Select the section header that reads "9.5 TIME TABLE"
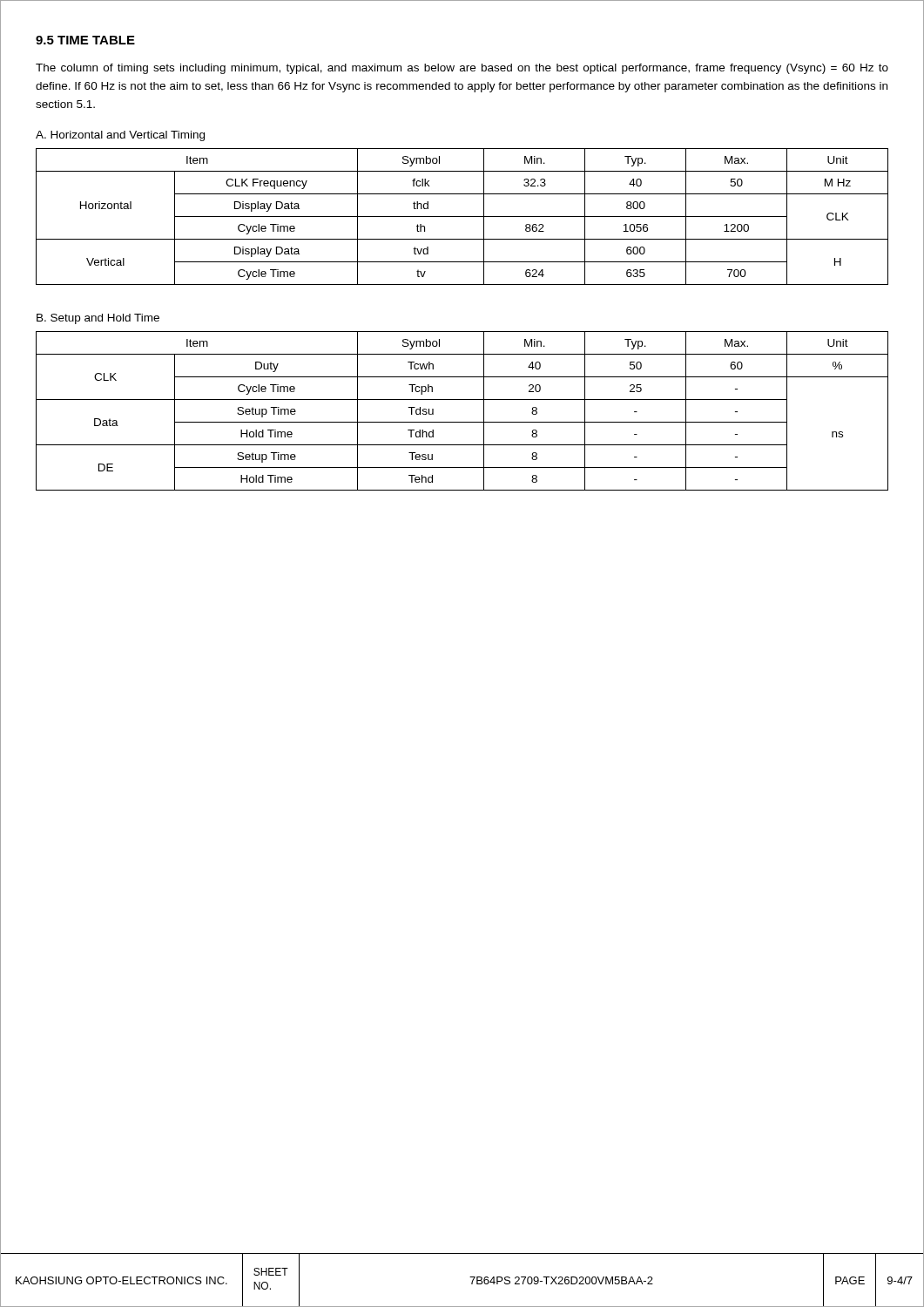Viewport: 924px width, 1307px height. pos(85,40)
